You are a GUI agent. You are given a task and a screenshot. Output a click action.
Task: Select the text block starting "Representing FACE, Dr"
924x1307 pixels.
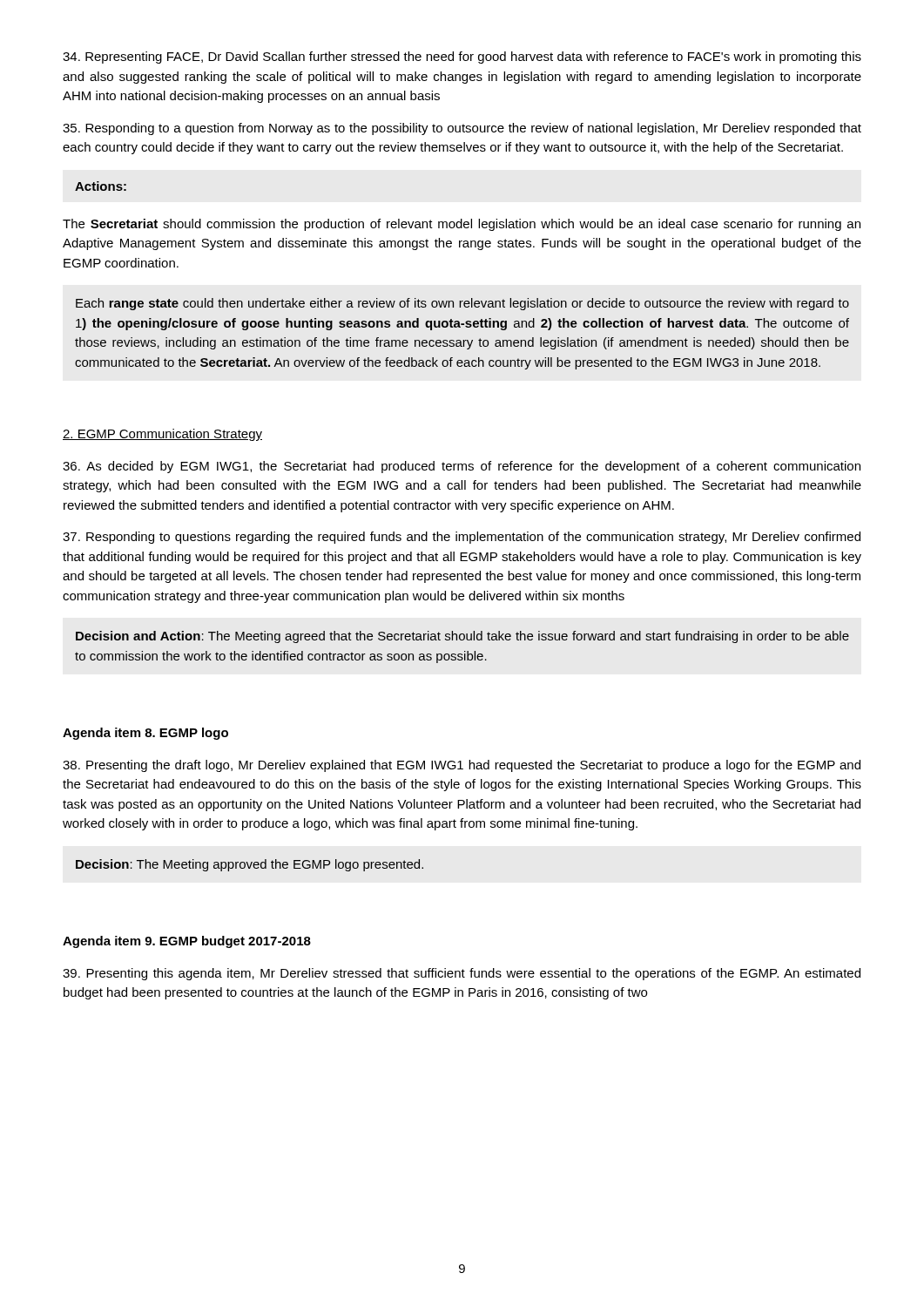pos(462,76)
